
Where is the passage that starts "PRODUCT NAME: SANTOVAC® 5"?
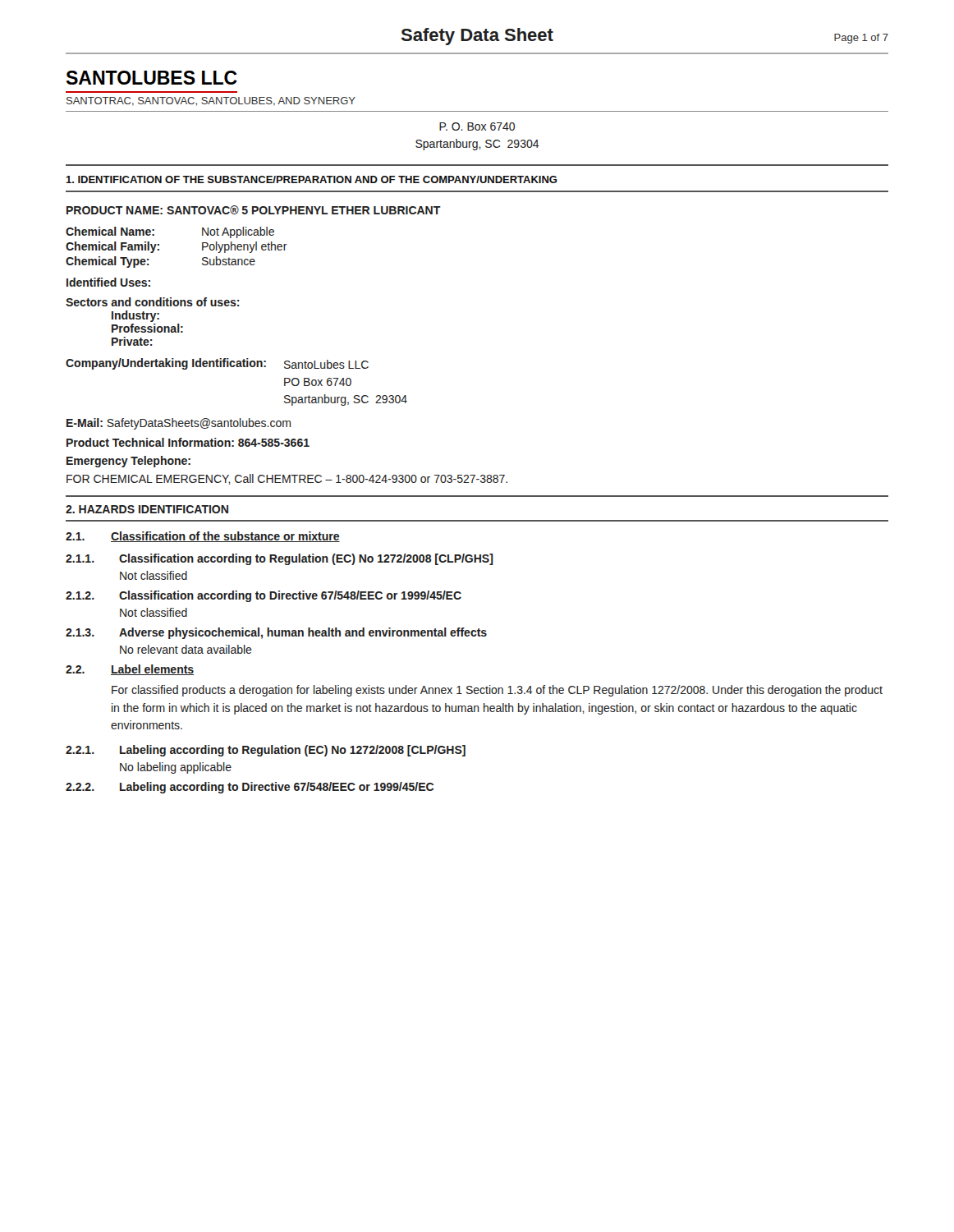coord(253,210)
